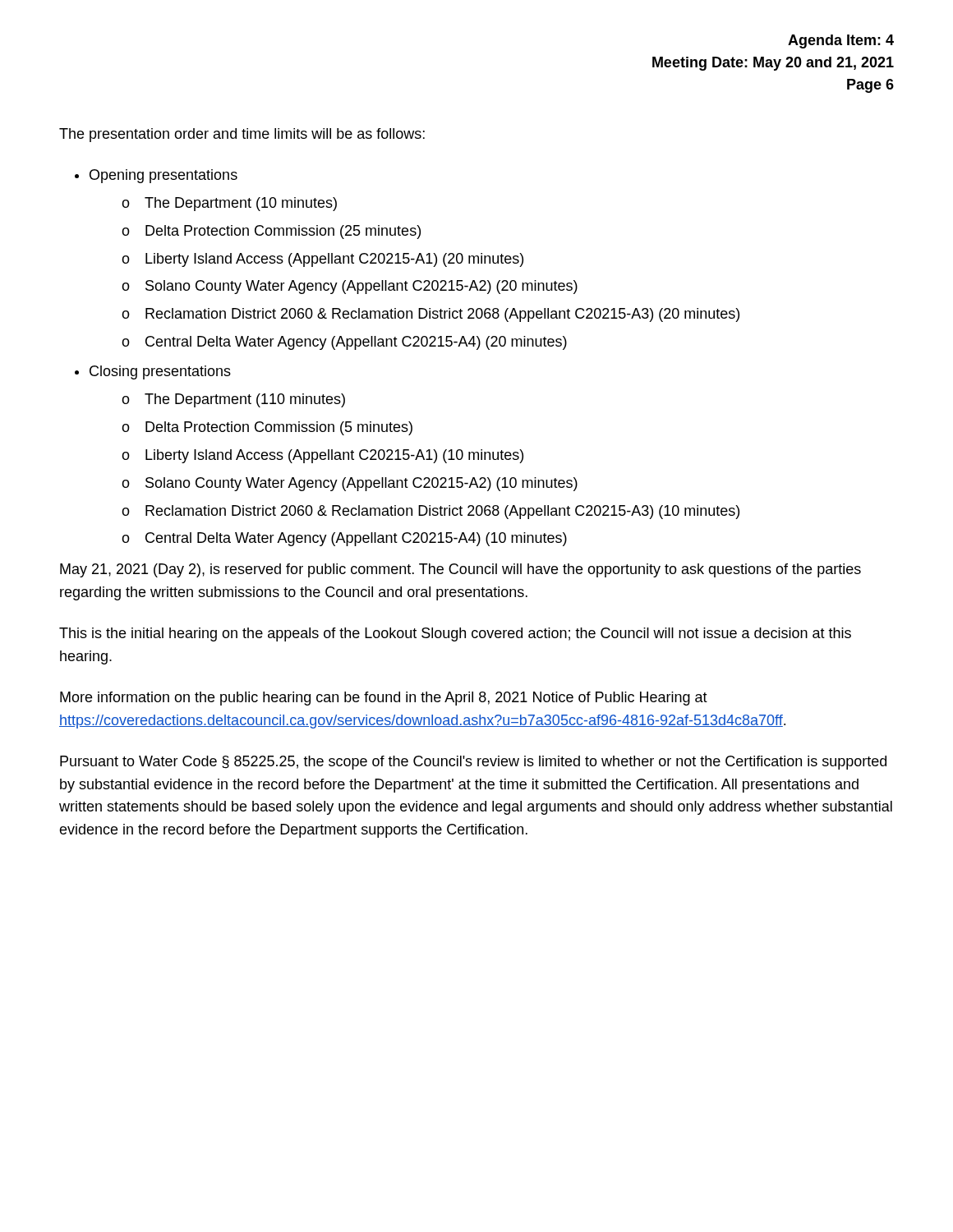
Task: Find "Liberty Island Access (Appellant C20215-A1) (10 minutes)" on this page
Action: [x=334, y=455]
